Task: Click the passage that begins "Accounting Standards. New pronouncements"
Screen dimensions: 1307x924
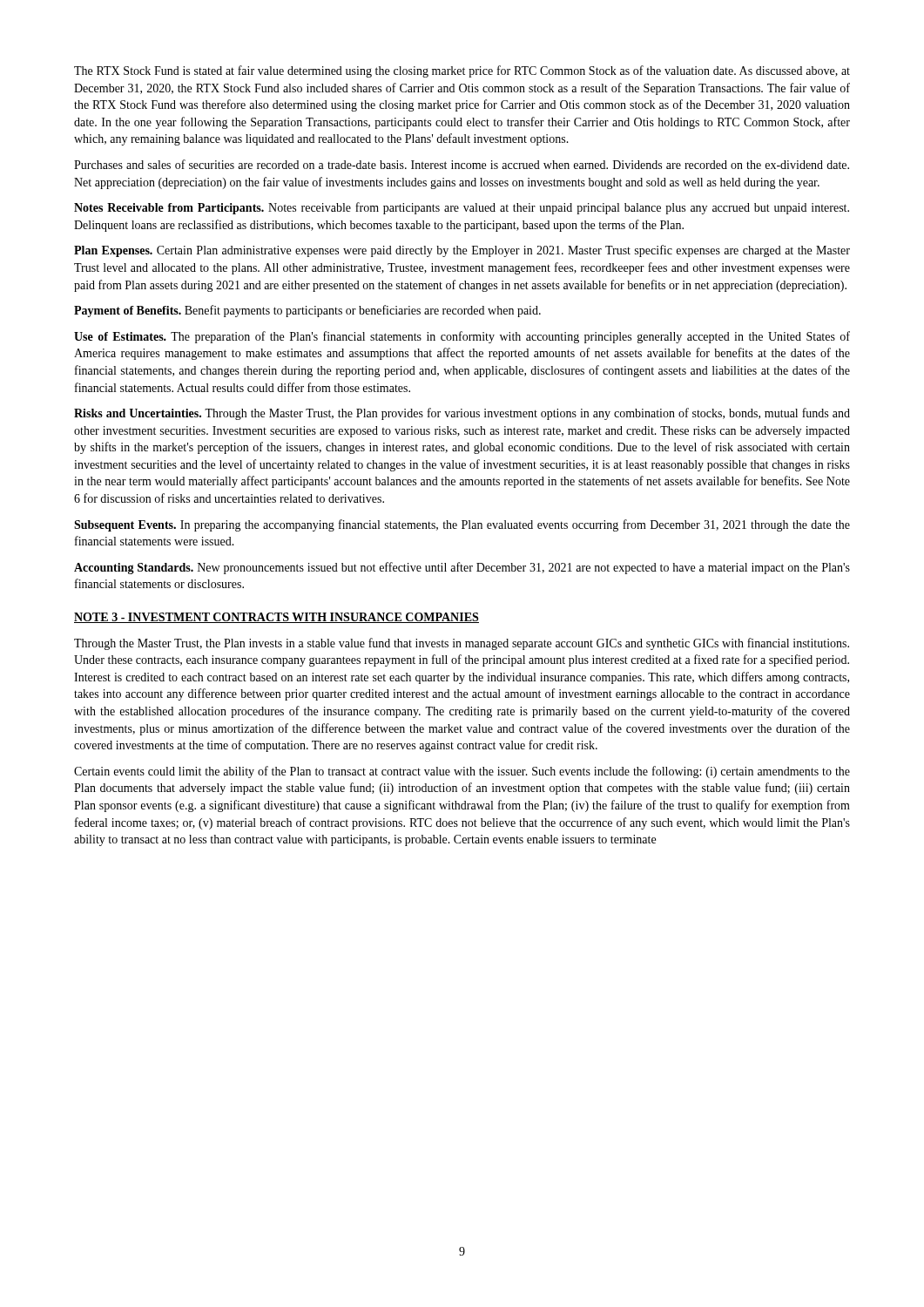Action: pyautogui.click(x=462, y=576)
